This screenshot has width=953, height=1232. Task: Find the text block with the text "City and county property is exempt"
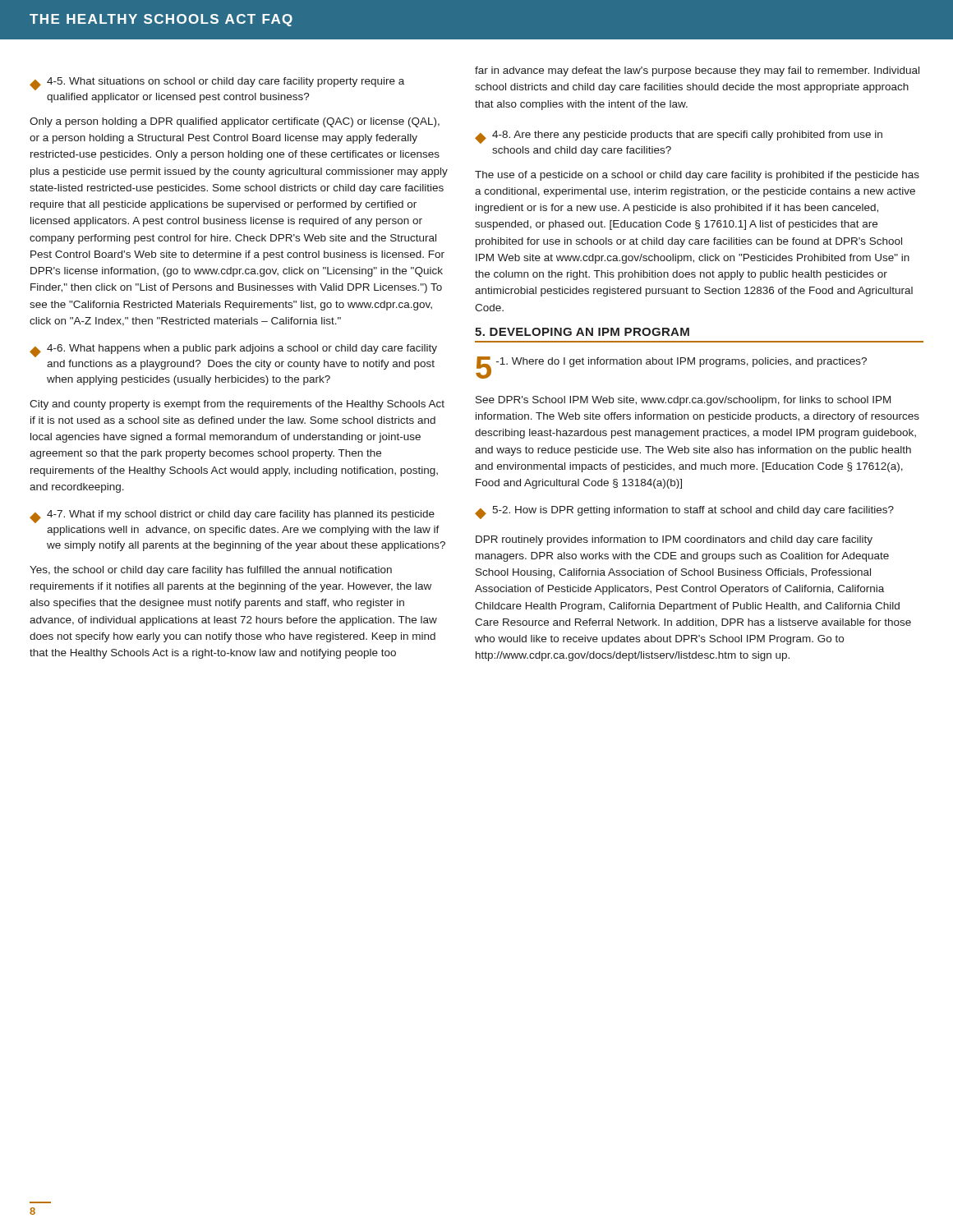click(237, 445)
